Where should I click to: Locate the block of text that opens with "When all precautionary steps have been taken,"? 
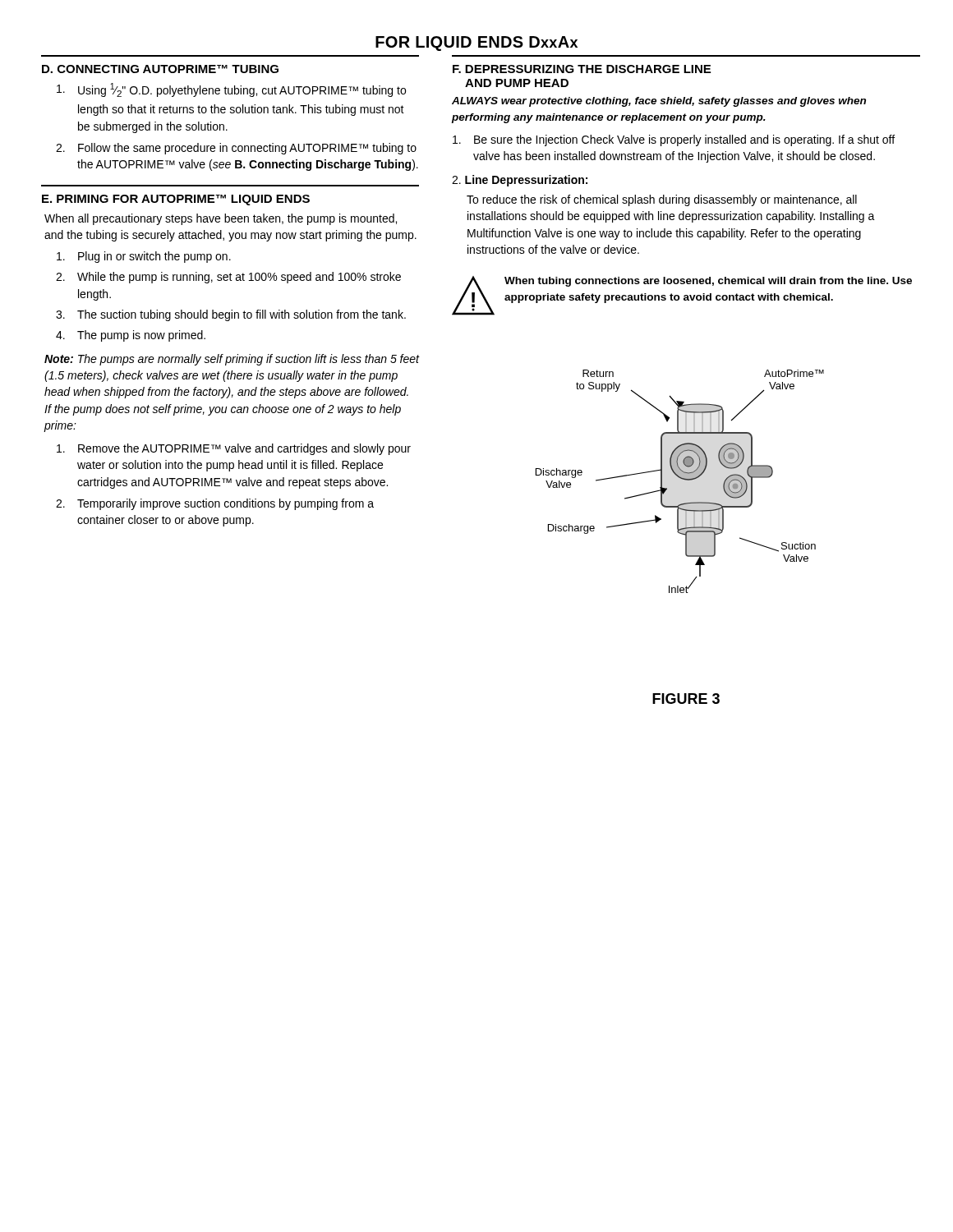tap(231, 226)
